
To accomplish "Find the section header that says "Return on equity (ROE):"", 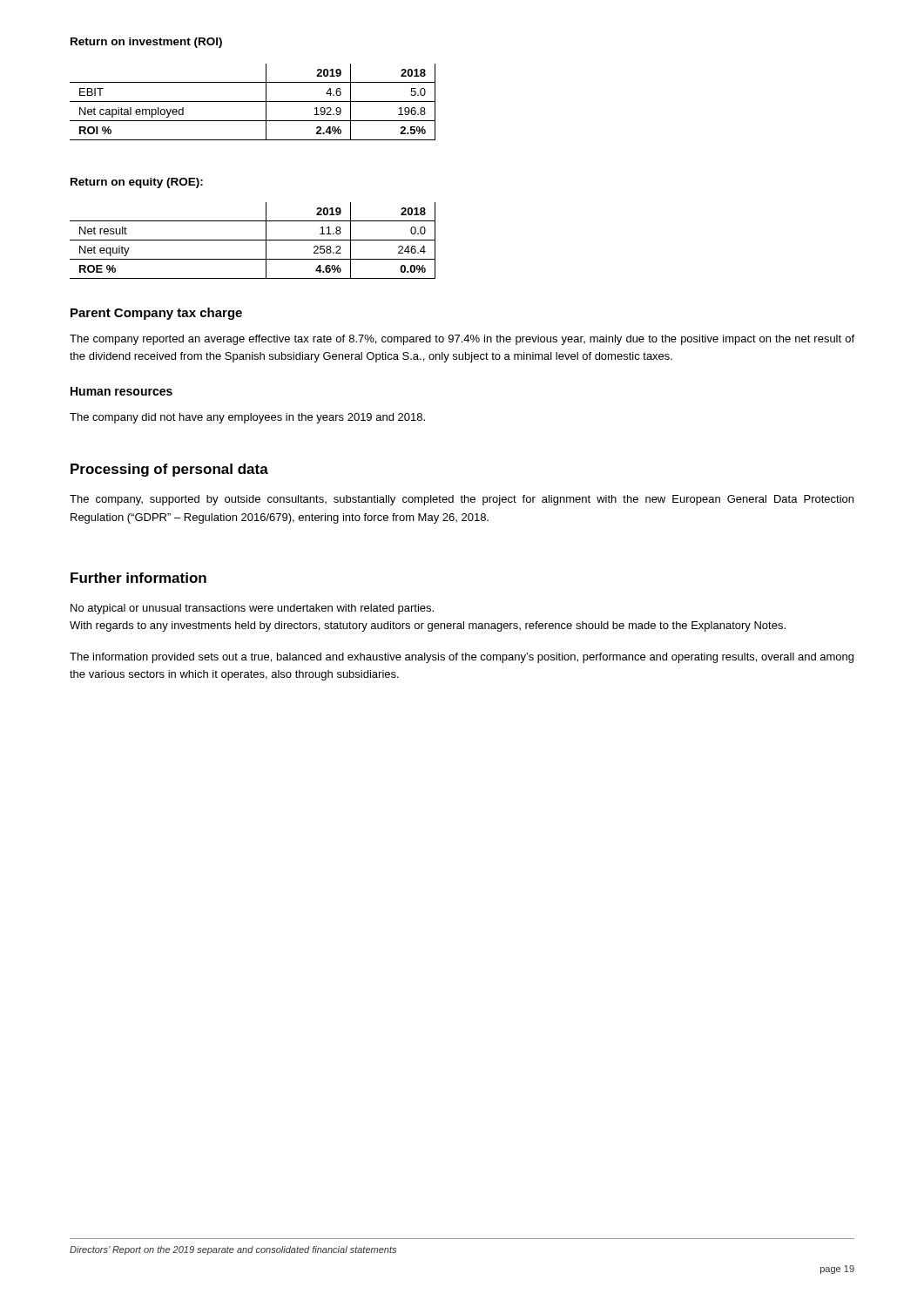I will tap(137, 182).
